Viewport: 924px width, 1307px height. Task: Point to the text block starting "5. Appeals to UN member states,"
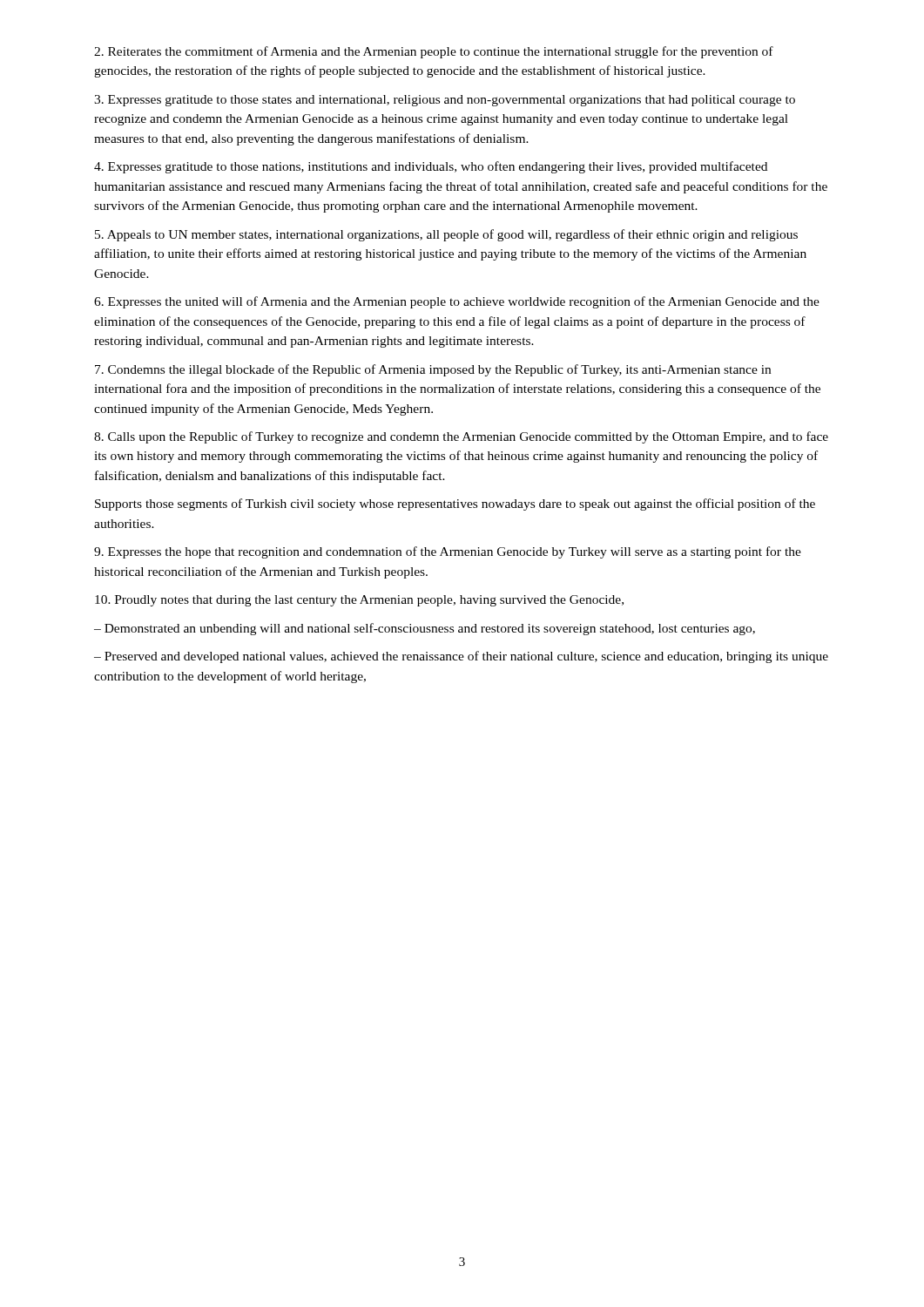[450, 253]
